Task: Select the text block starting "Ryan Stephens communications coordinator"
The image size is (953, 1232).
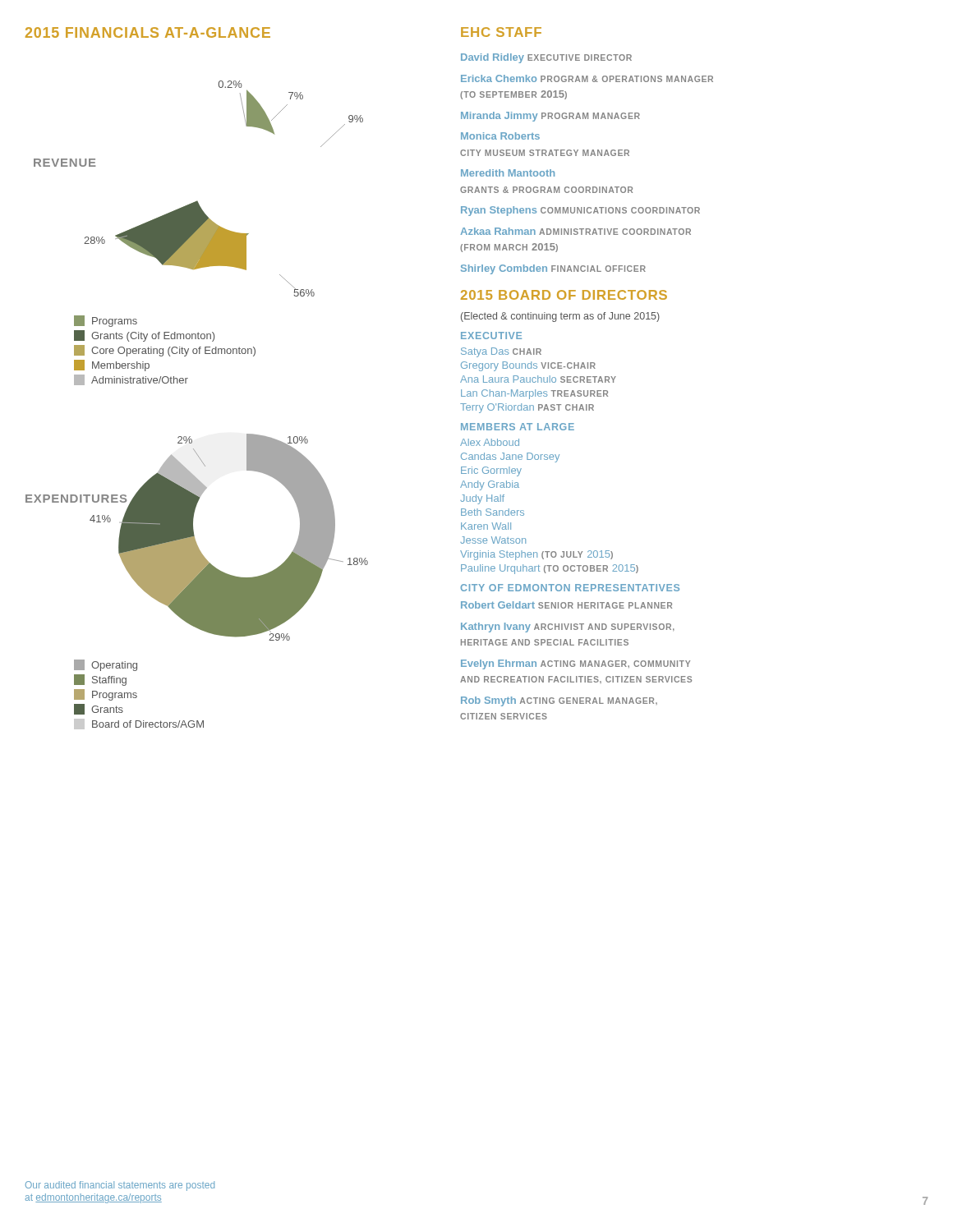Action: (x=580, y=210)
